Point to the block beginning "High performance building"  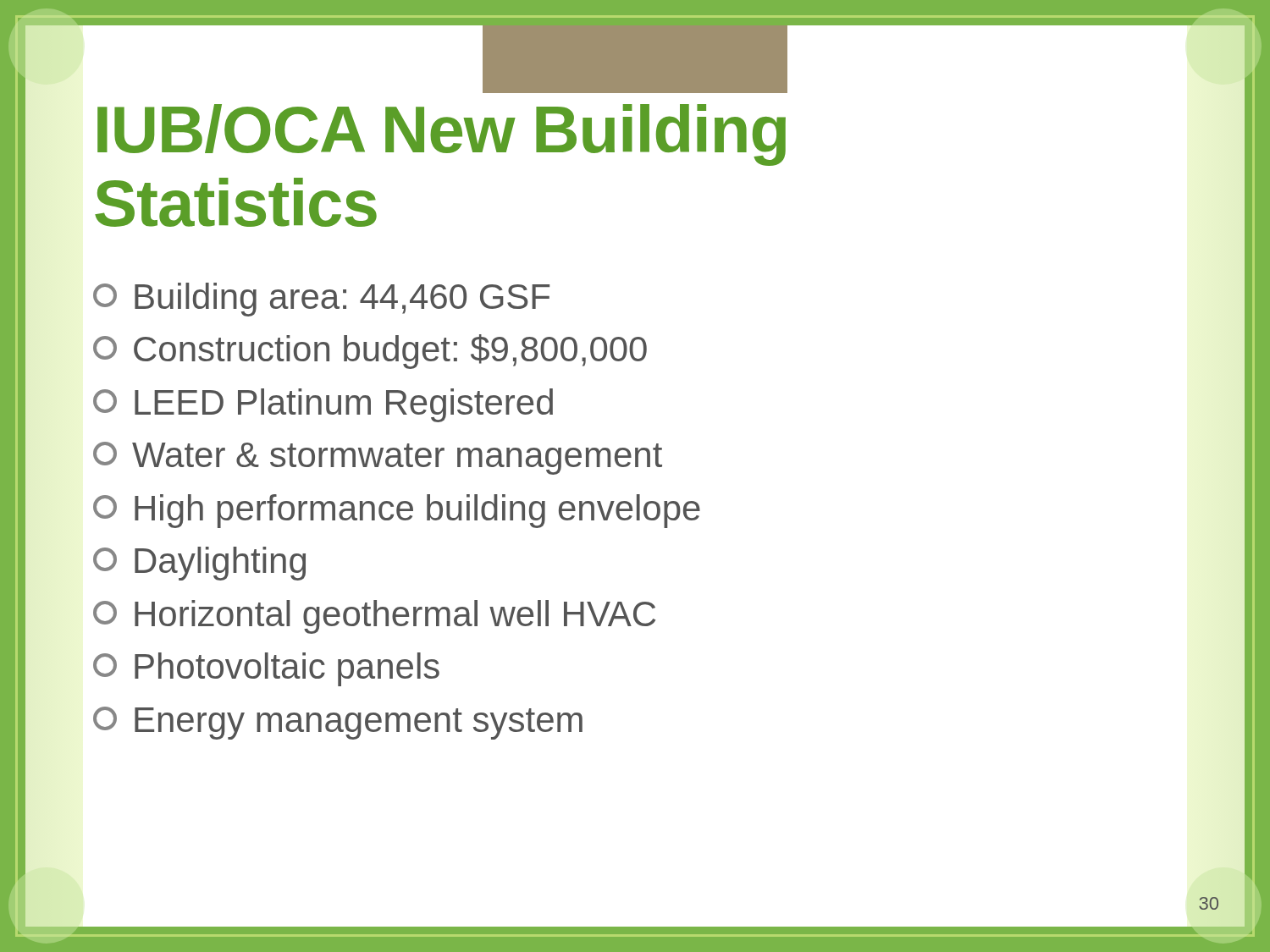coord(397,509)
